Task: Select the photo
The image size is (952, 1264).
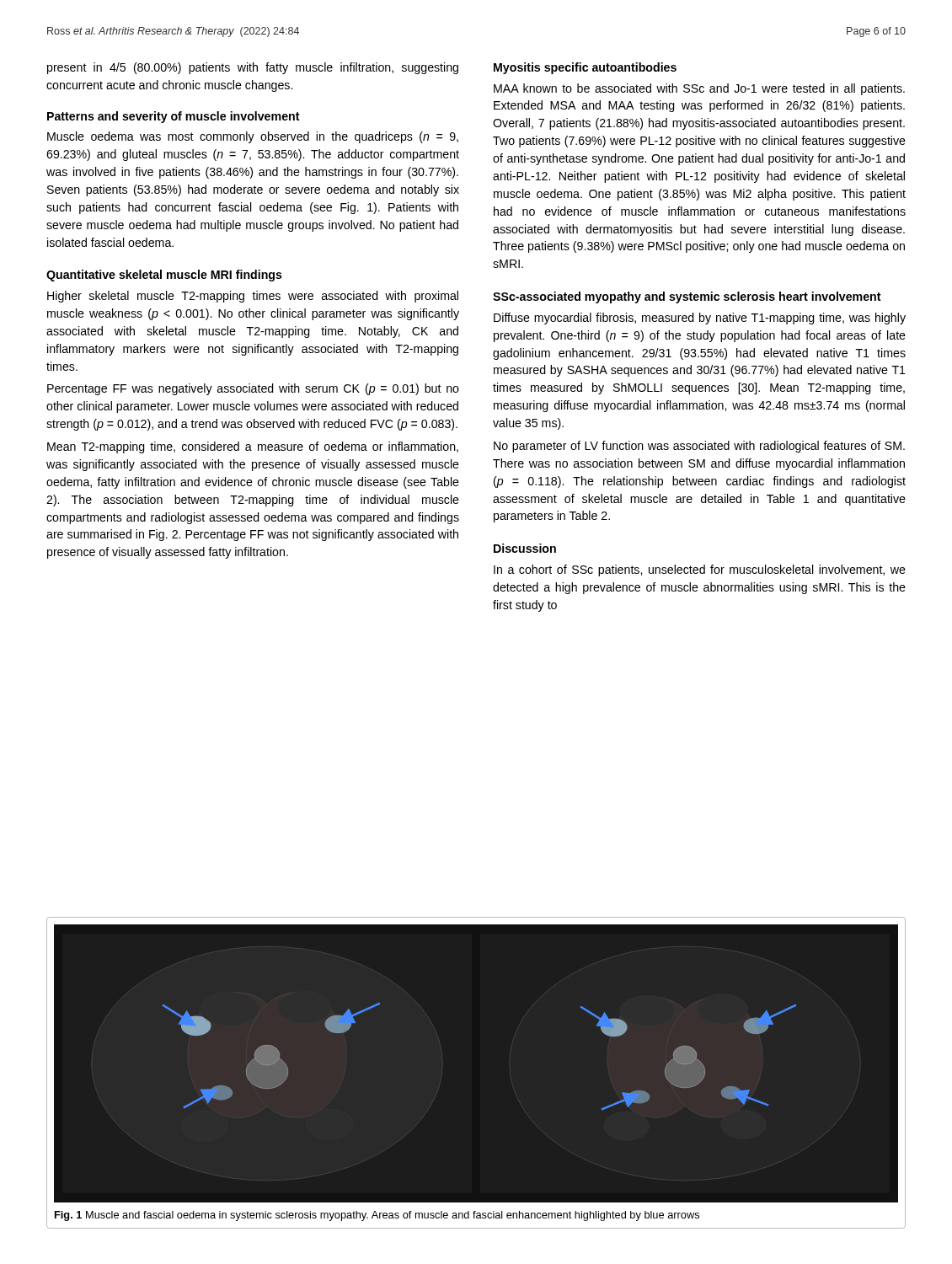Action: (x=476, y=1064)
